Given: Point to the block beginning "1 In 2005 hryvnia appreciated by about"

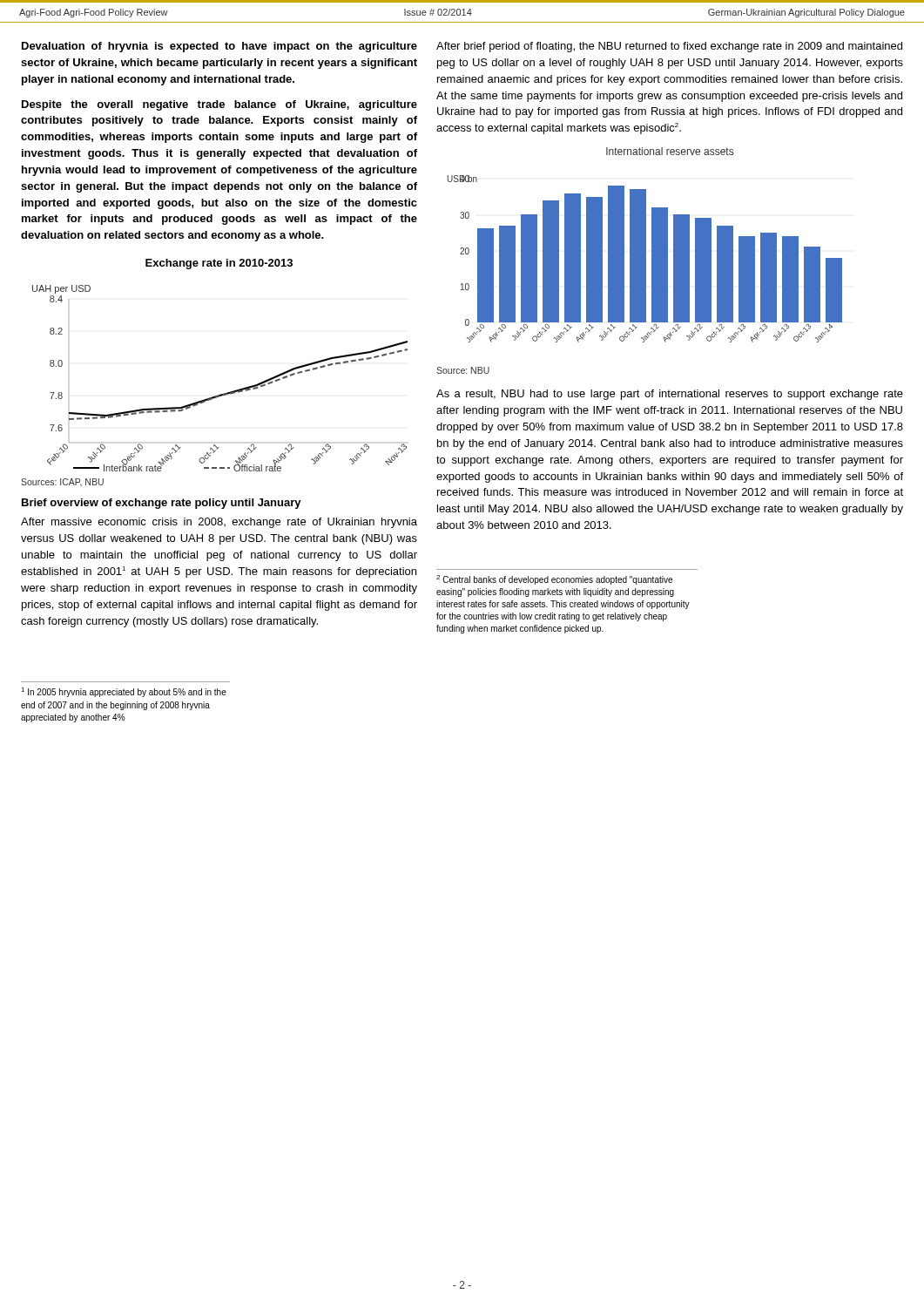Looking at the screenshot, I should 124,704.
